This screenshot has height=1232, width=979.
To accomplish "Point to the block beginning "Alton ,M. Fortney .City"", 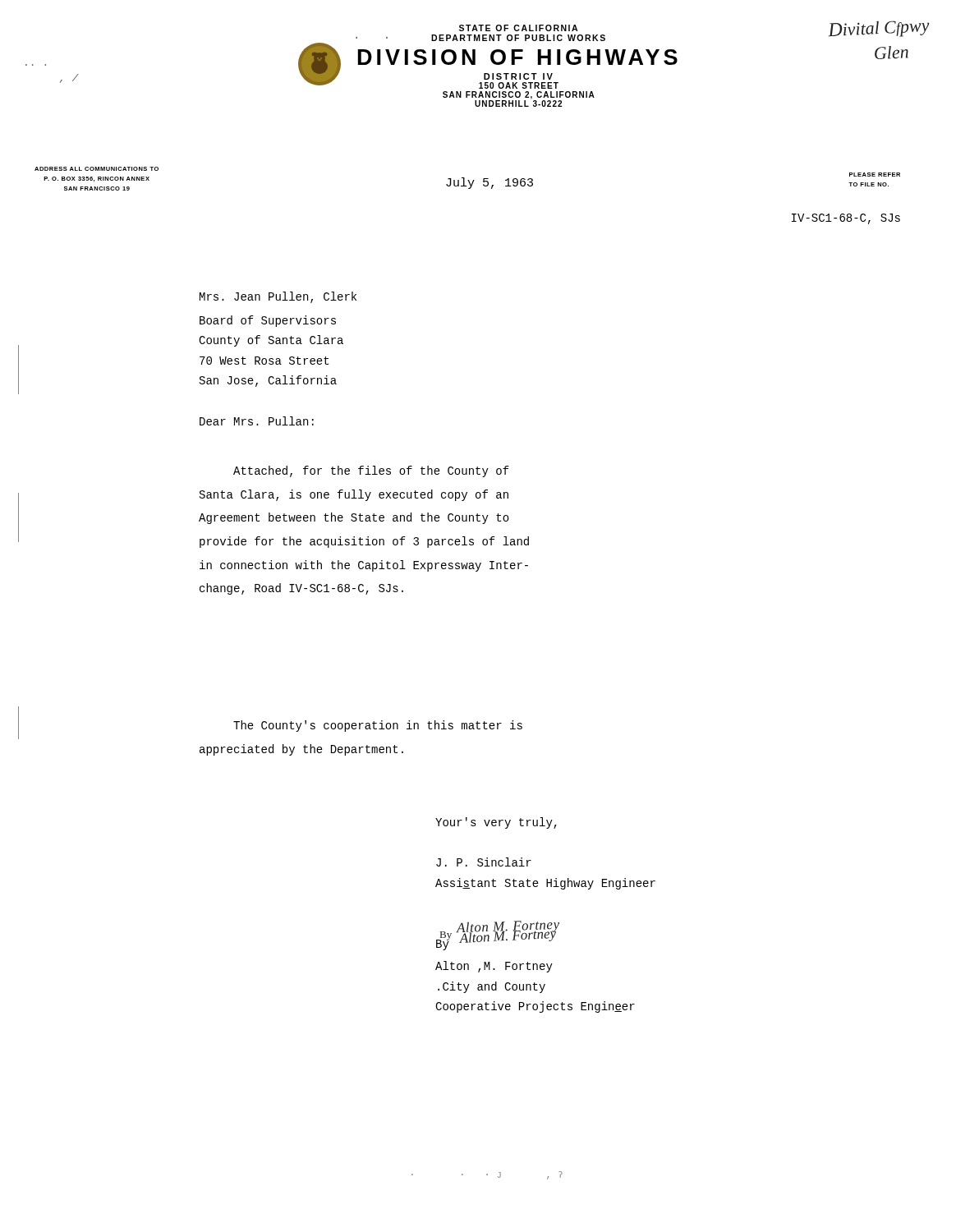I will (x=535, y=987).
